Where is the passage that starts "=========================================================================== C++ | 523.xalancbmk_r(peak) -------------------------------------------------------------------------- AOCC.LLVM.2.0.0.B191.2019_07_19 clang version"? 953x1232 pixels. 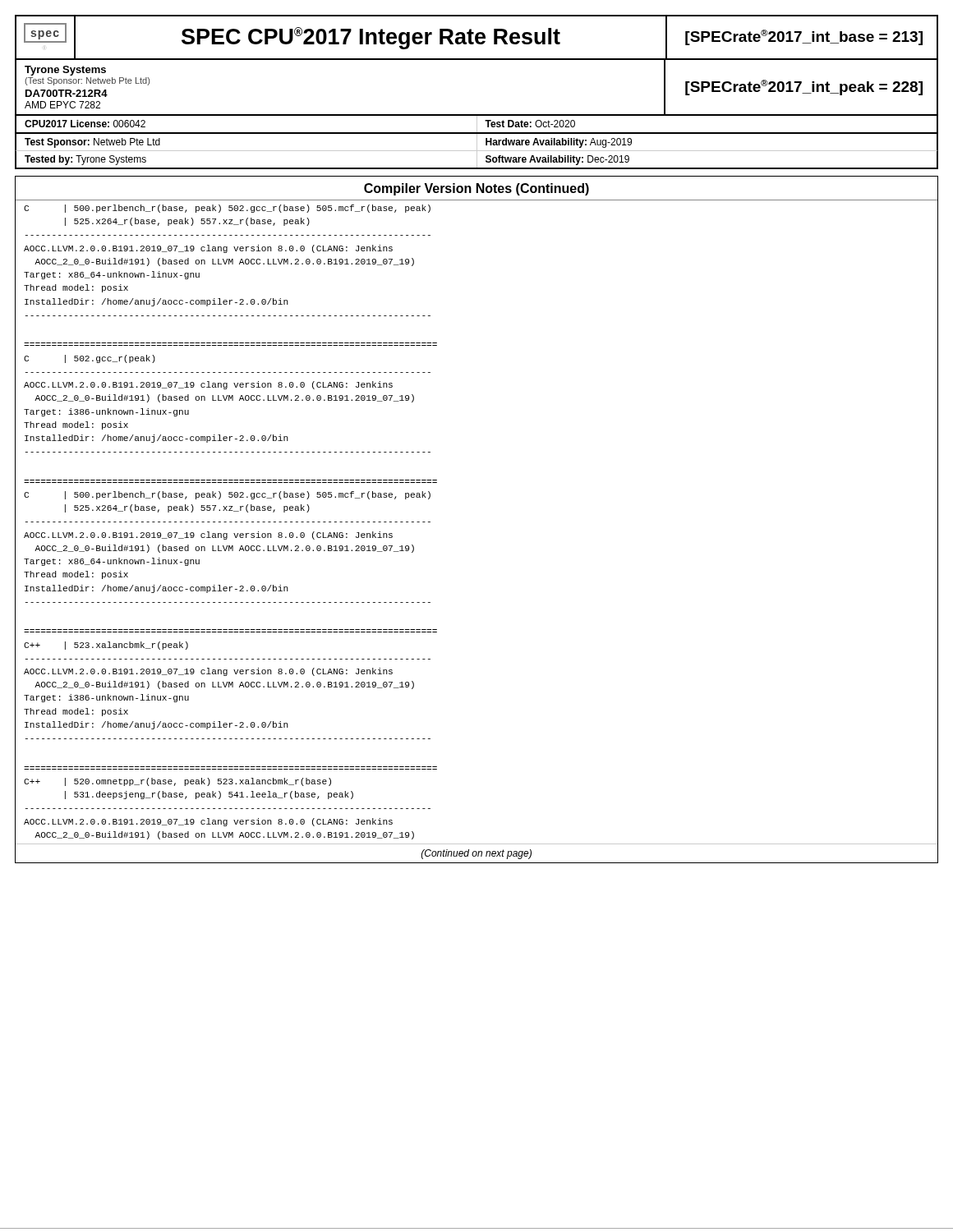(106, 646)
